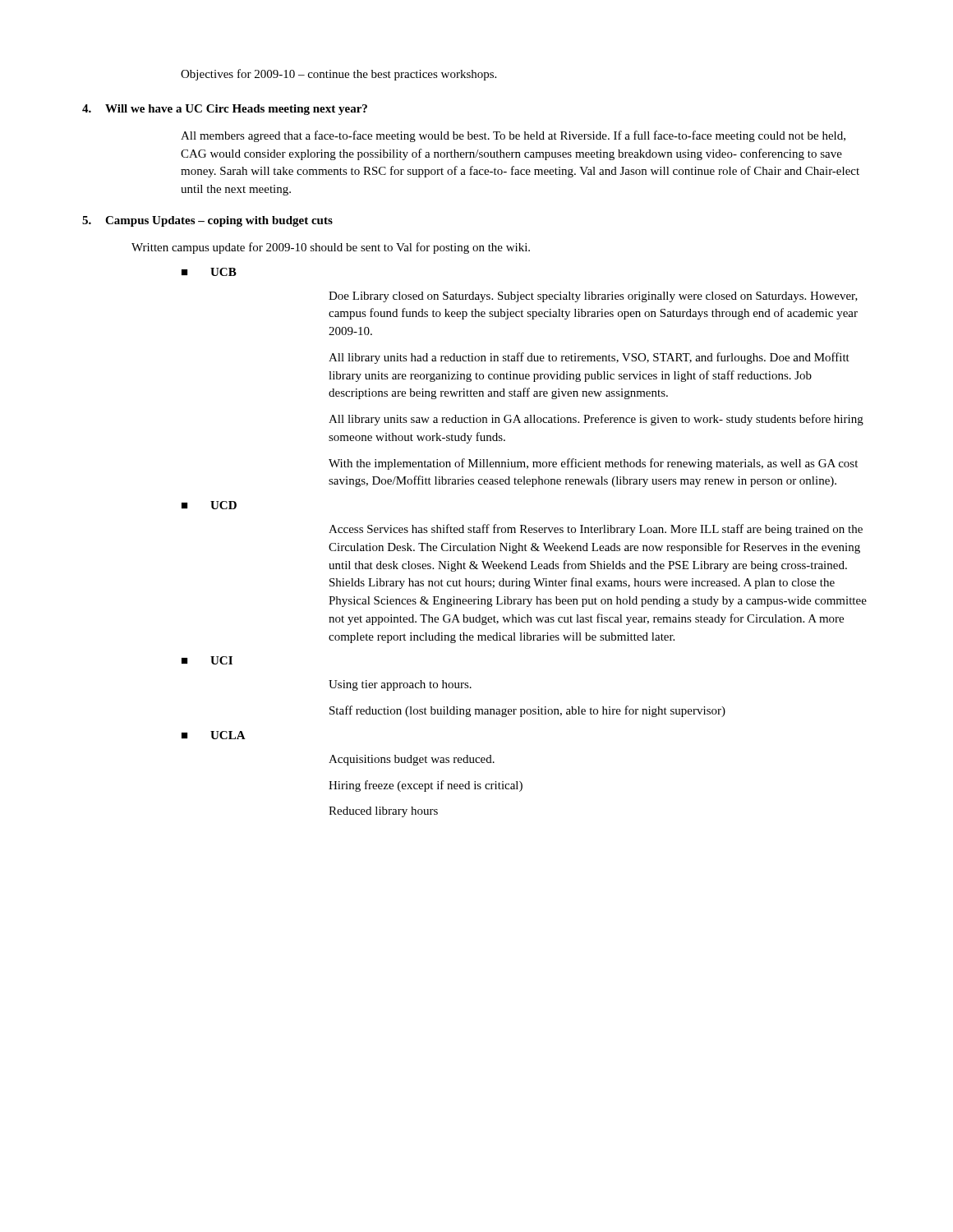Where is the passage that starts "All library units had a reduction in staff"?
The width and height of the screenshot is (953, 1232).
tap(589, 375)
